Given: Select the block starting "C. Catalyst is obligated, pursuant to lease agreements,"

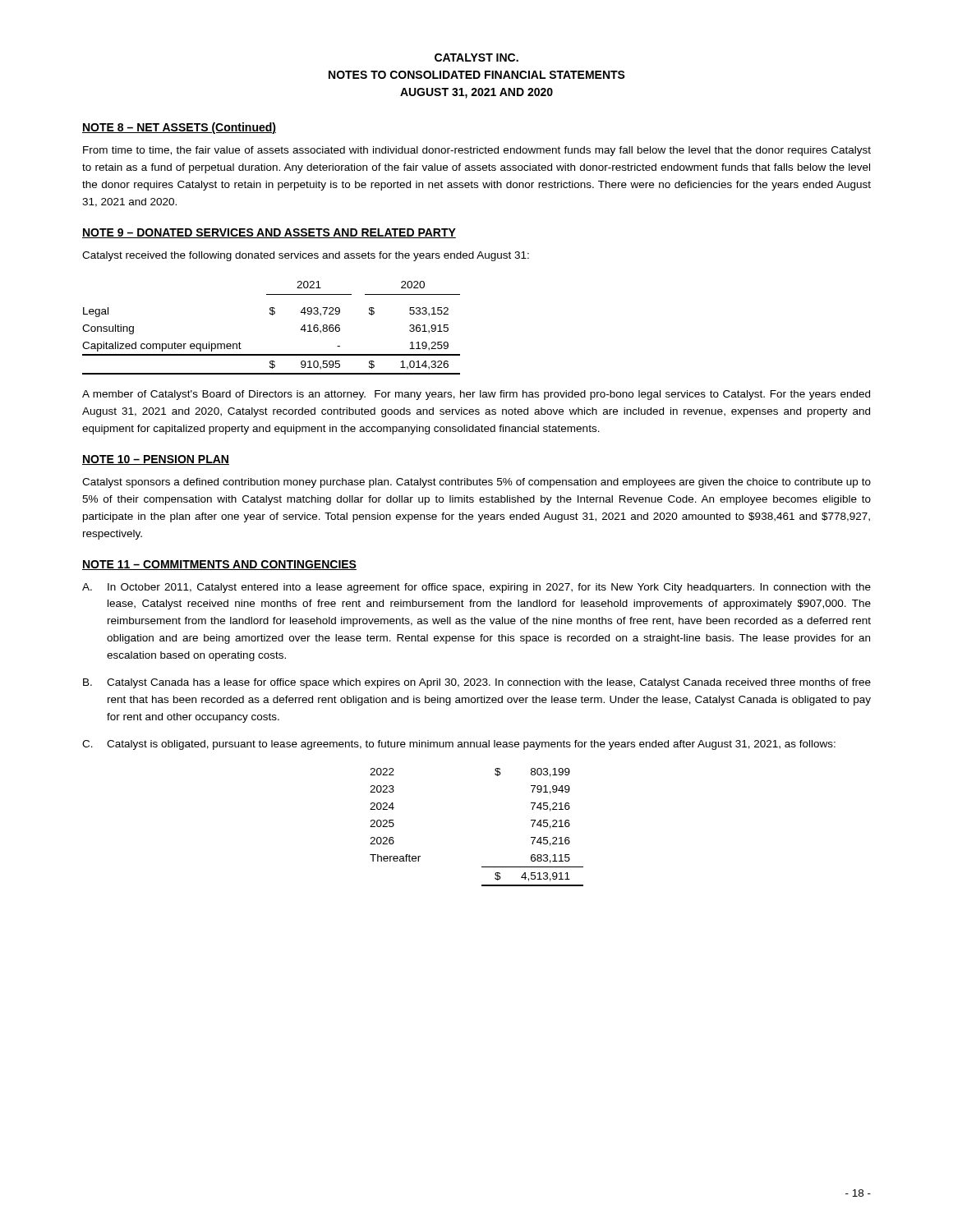Looking at the screenshot, I should coord(476,744).
